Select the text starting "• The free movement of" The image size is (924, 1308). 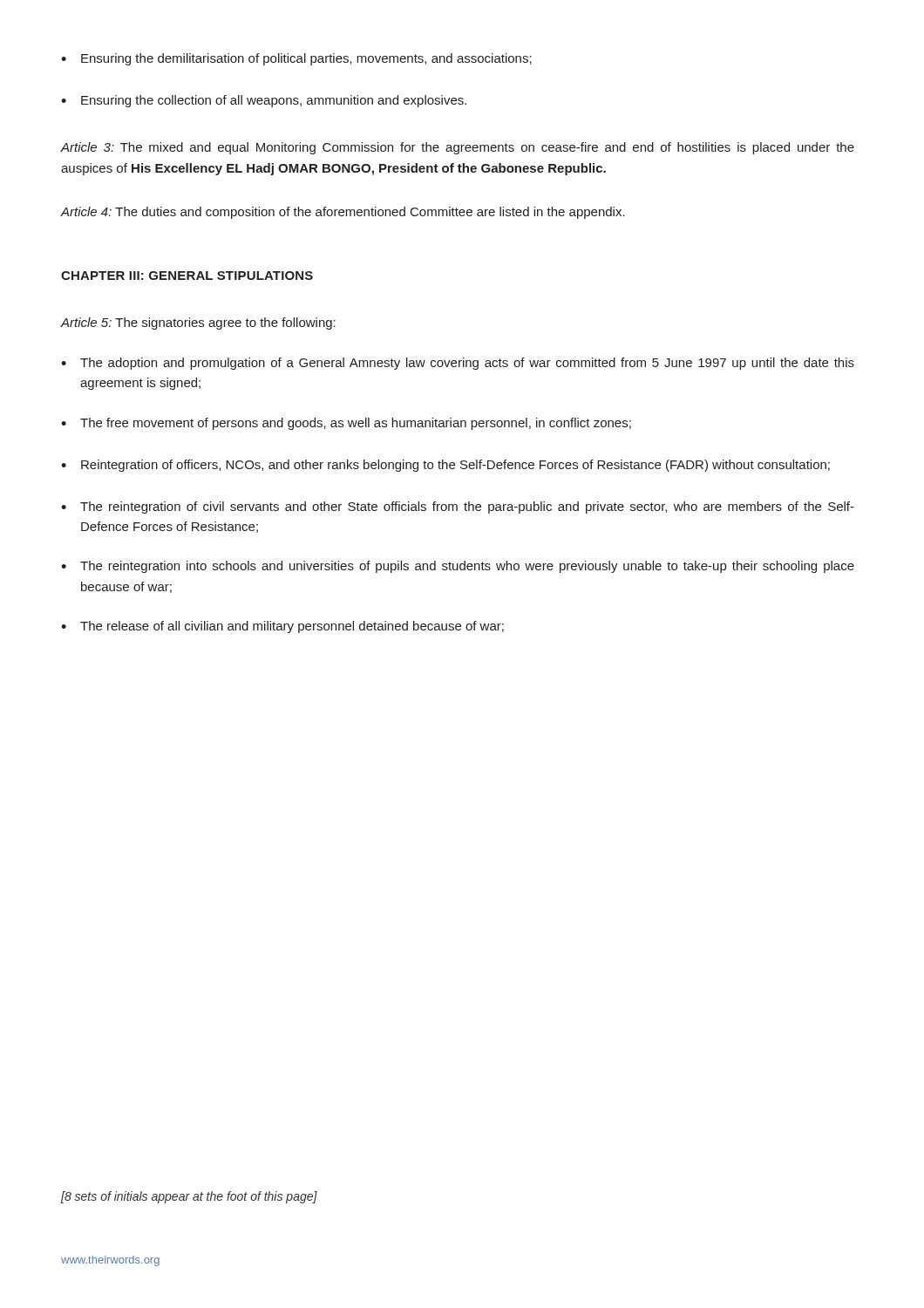(x=458, y=424)
